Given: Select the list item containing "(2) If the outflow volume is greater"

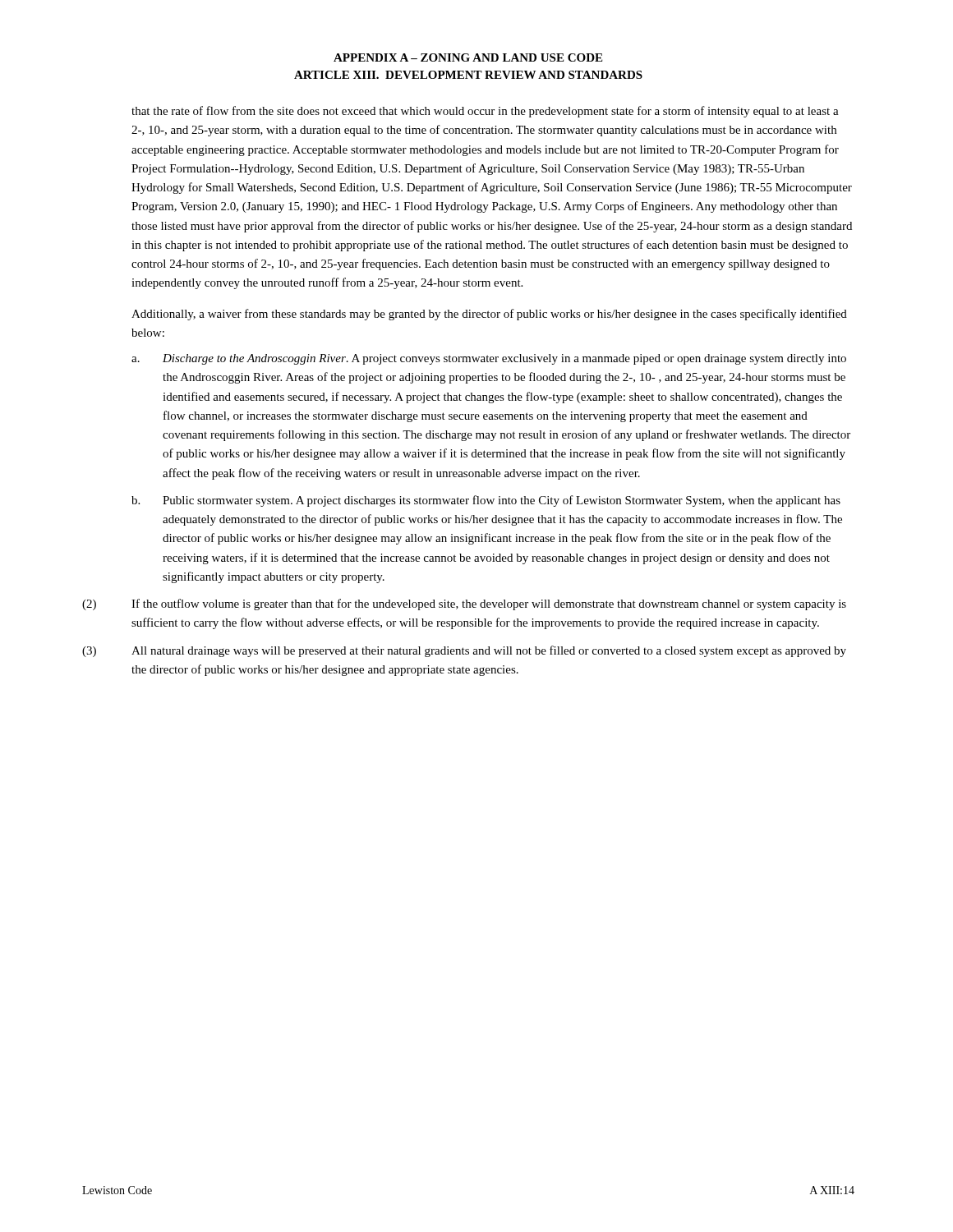Looking at the screenshot, I should (468, 614).
